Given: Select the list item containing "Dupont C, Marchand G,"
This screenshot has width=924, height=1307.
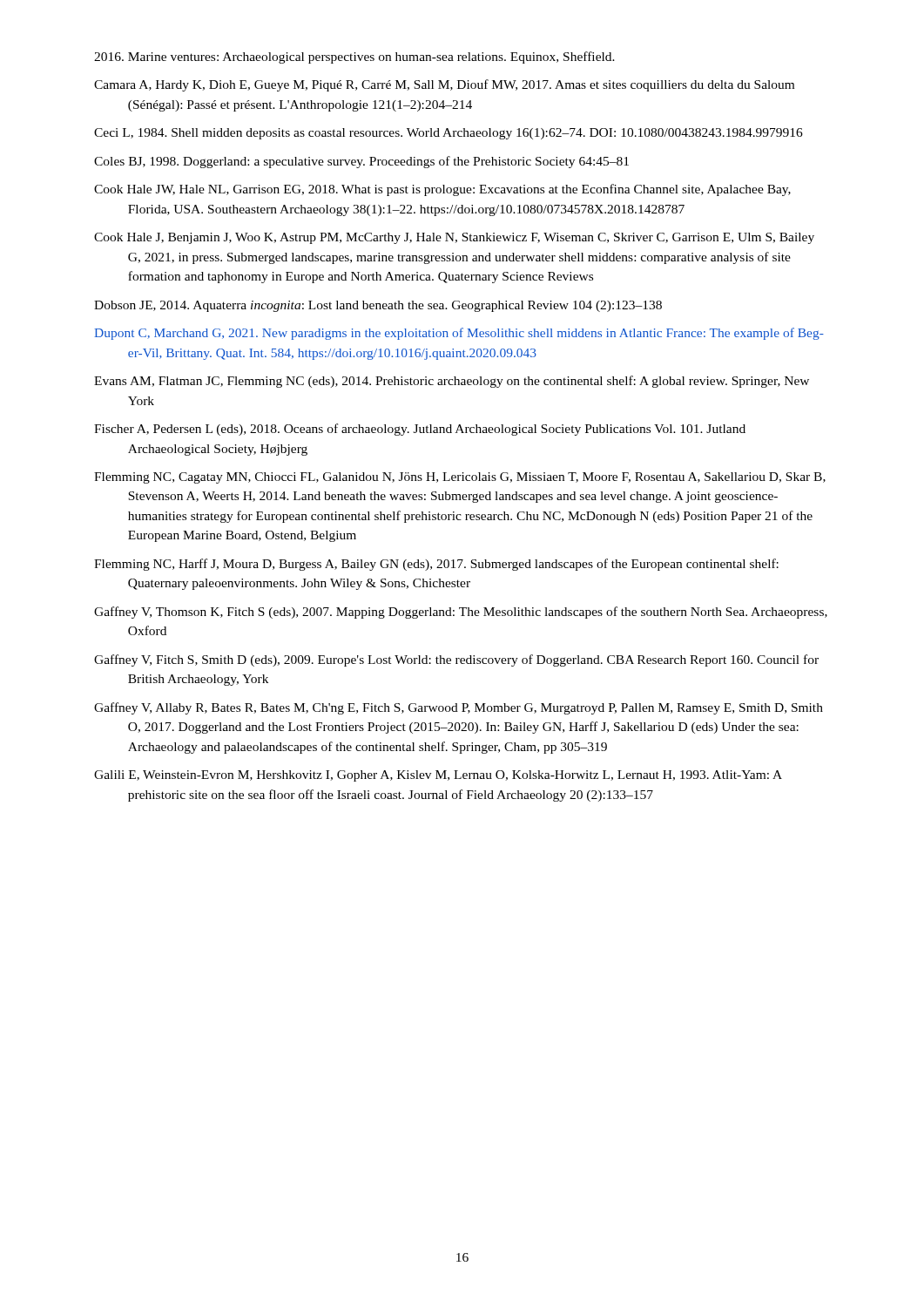Looking at the screenshot, I should 459,342.
